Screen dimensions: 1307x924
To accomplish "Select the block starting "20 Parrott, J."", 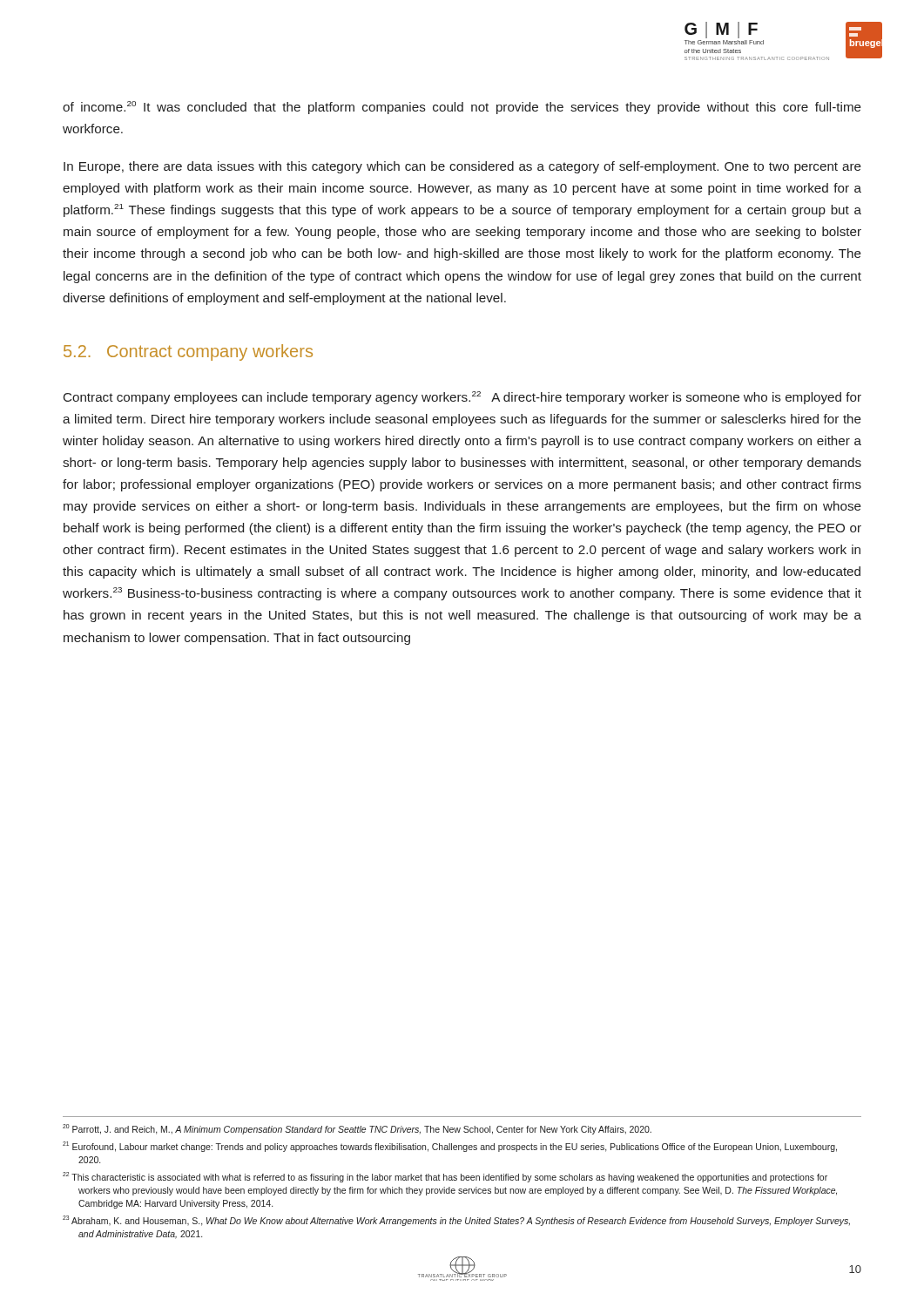I will [x=357, y=1129].
